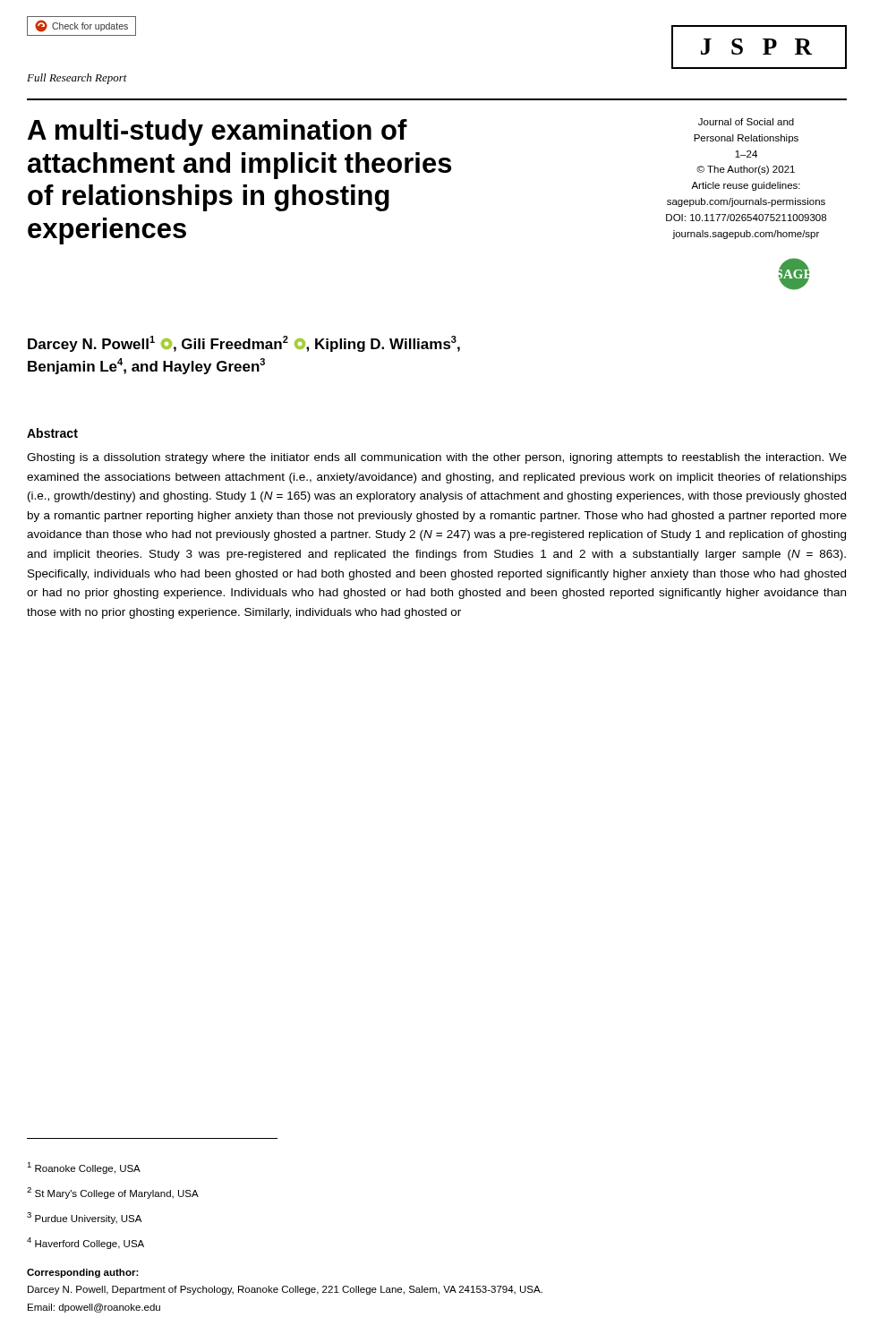The image size is (896, 1343).
Task: Click on the footnote that reads "4 Haverford College, USA"
Action: tap(86, 1242)
